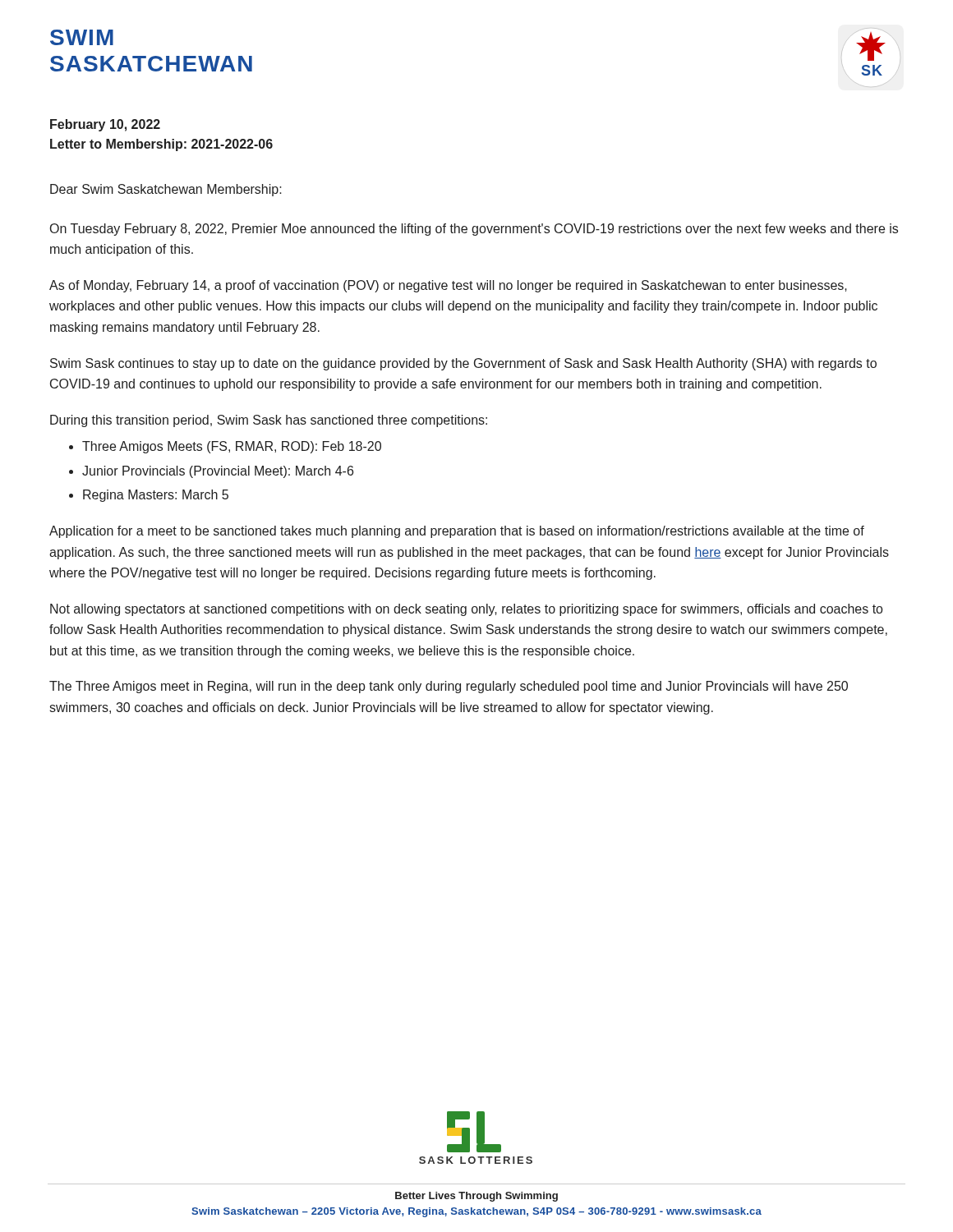
Task: Locate the list item that says "Three Amigos Meets"
Action: (x=232, y=447)
